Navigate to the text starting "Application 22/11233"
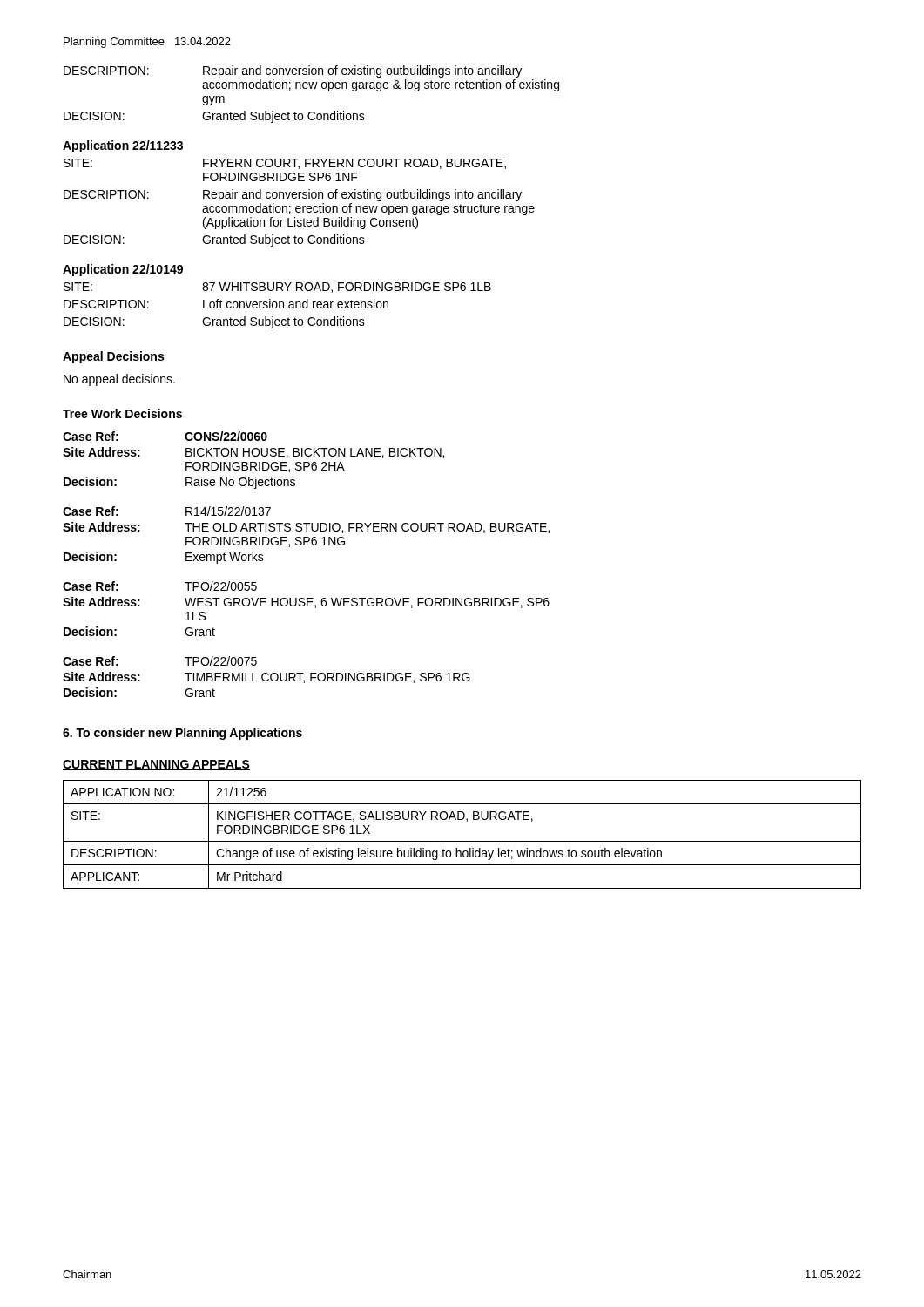 tap(123, 146)
